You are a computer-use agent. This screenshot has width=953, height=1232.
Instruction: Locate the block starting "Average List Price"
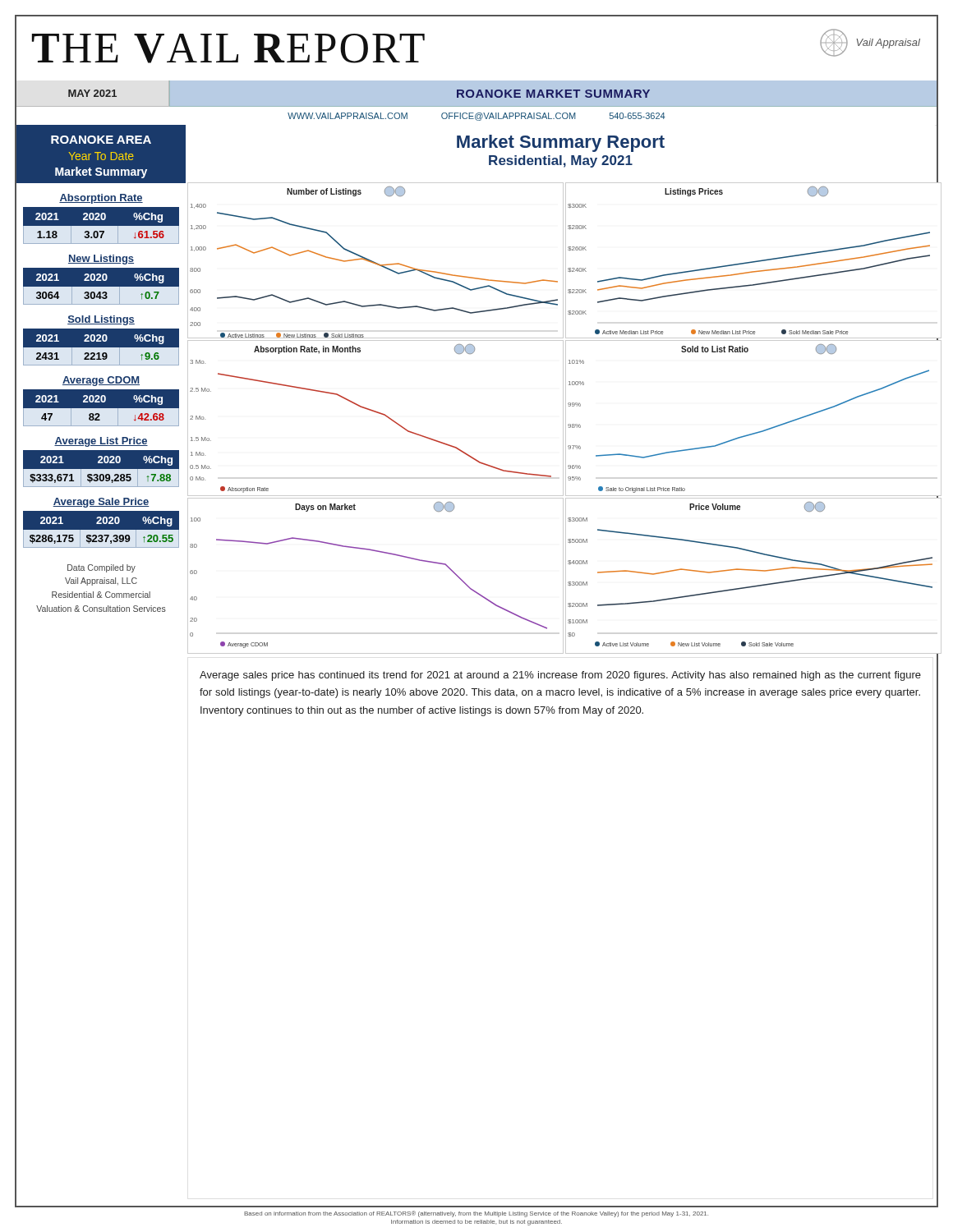tap(101, 440)
